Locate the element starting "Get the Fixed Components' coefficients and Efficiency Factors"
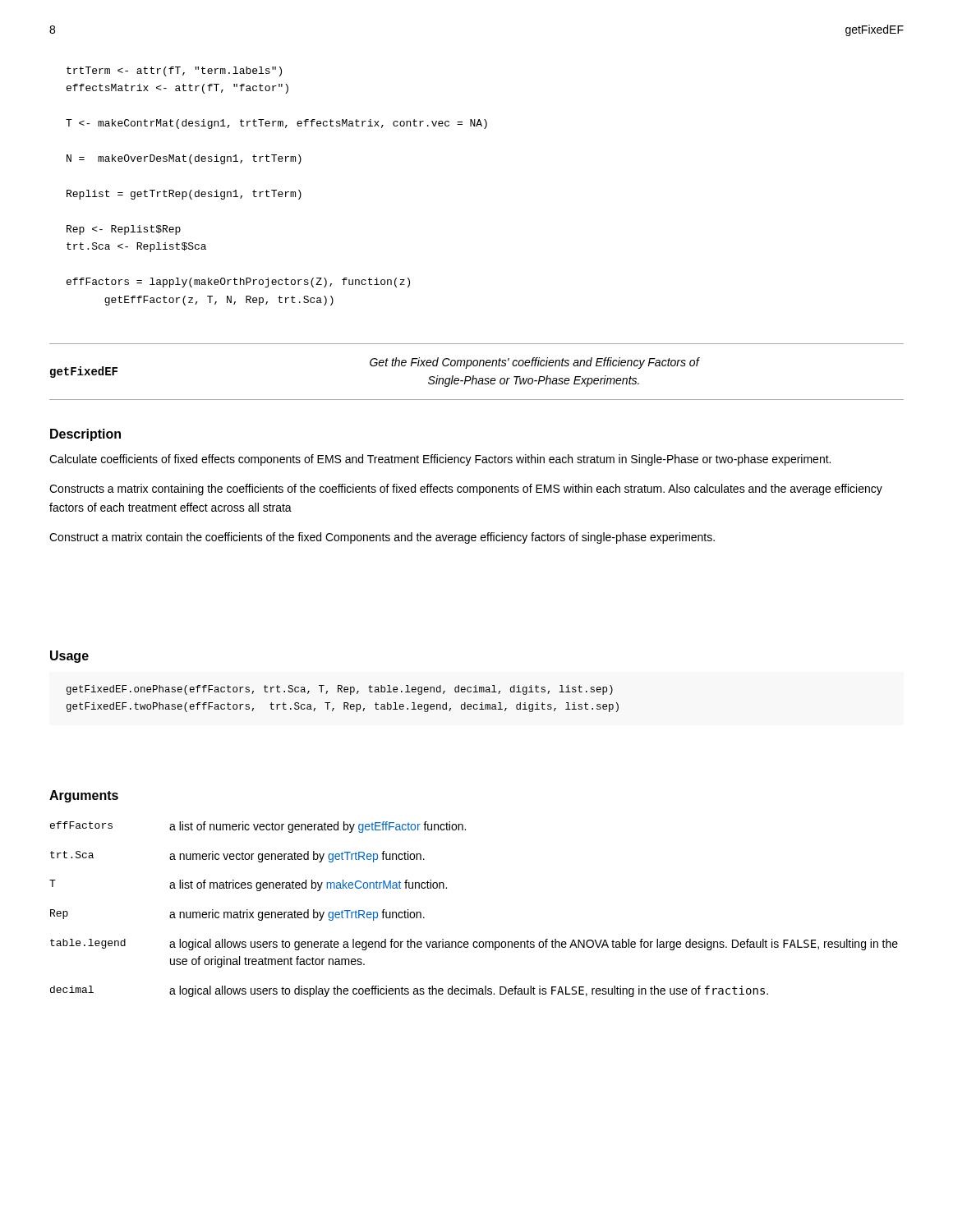Screen dimensions: 1232x953 534,371
